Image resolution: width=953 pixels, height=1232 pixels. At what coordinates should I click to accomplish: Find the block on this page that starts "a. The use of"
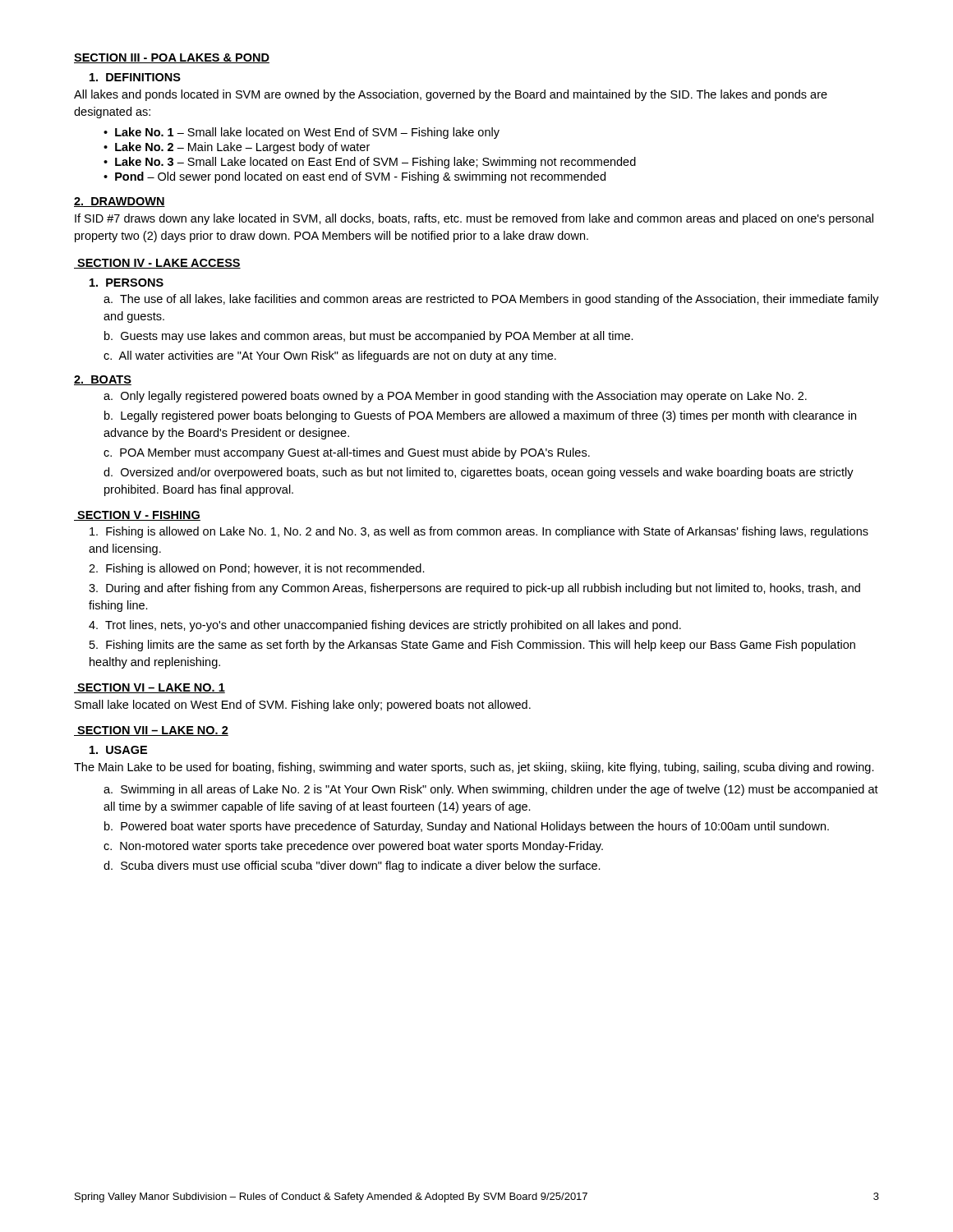point(491,308)
